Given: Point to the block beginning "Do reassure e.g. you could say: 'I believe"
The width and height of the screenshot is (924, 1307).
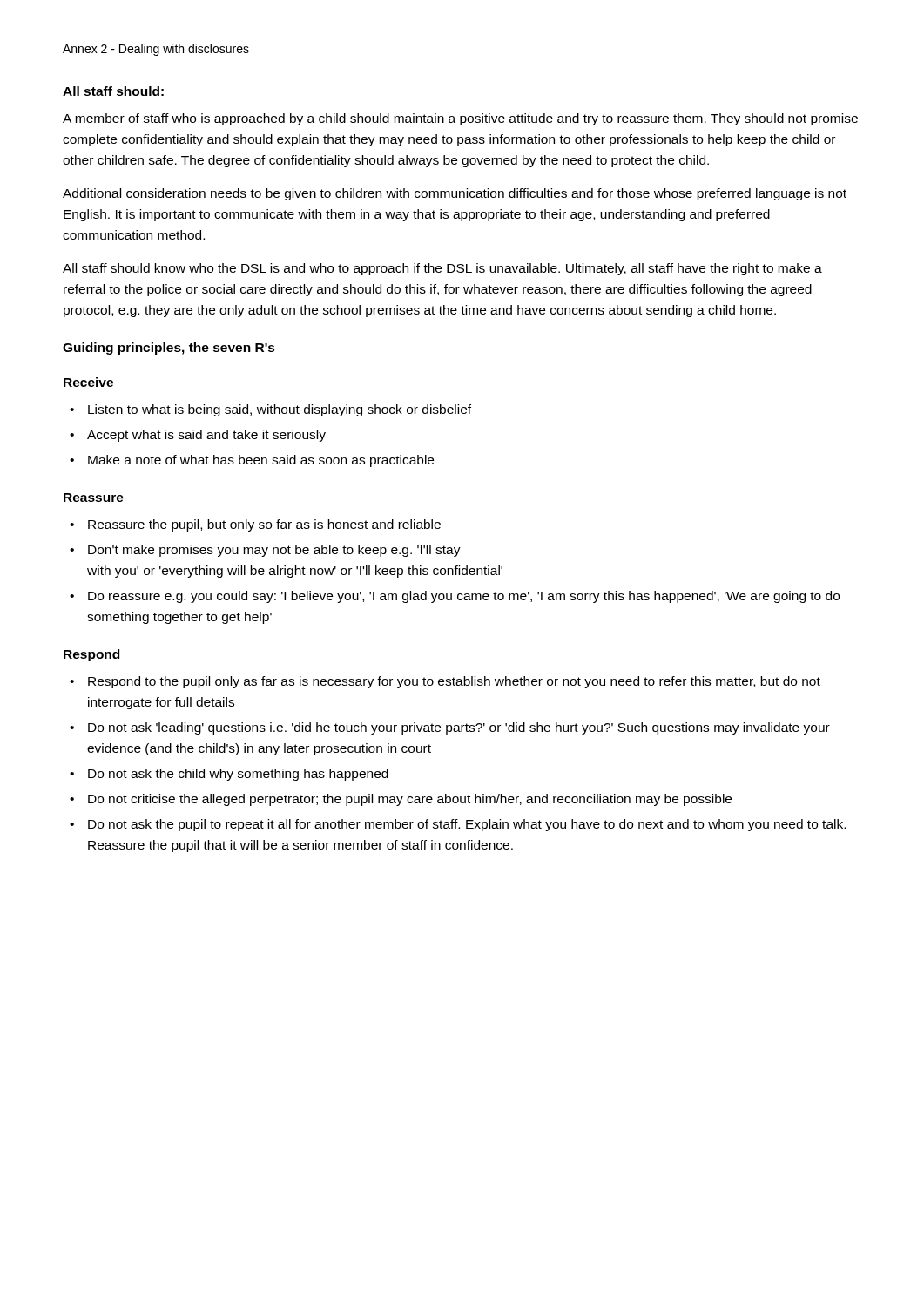Looking at the screenshot, I should click(x=464, y=606).
